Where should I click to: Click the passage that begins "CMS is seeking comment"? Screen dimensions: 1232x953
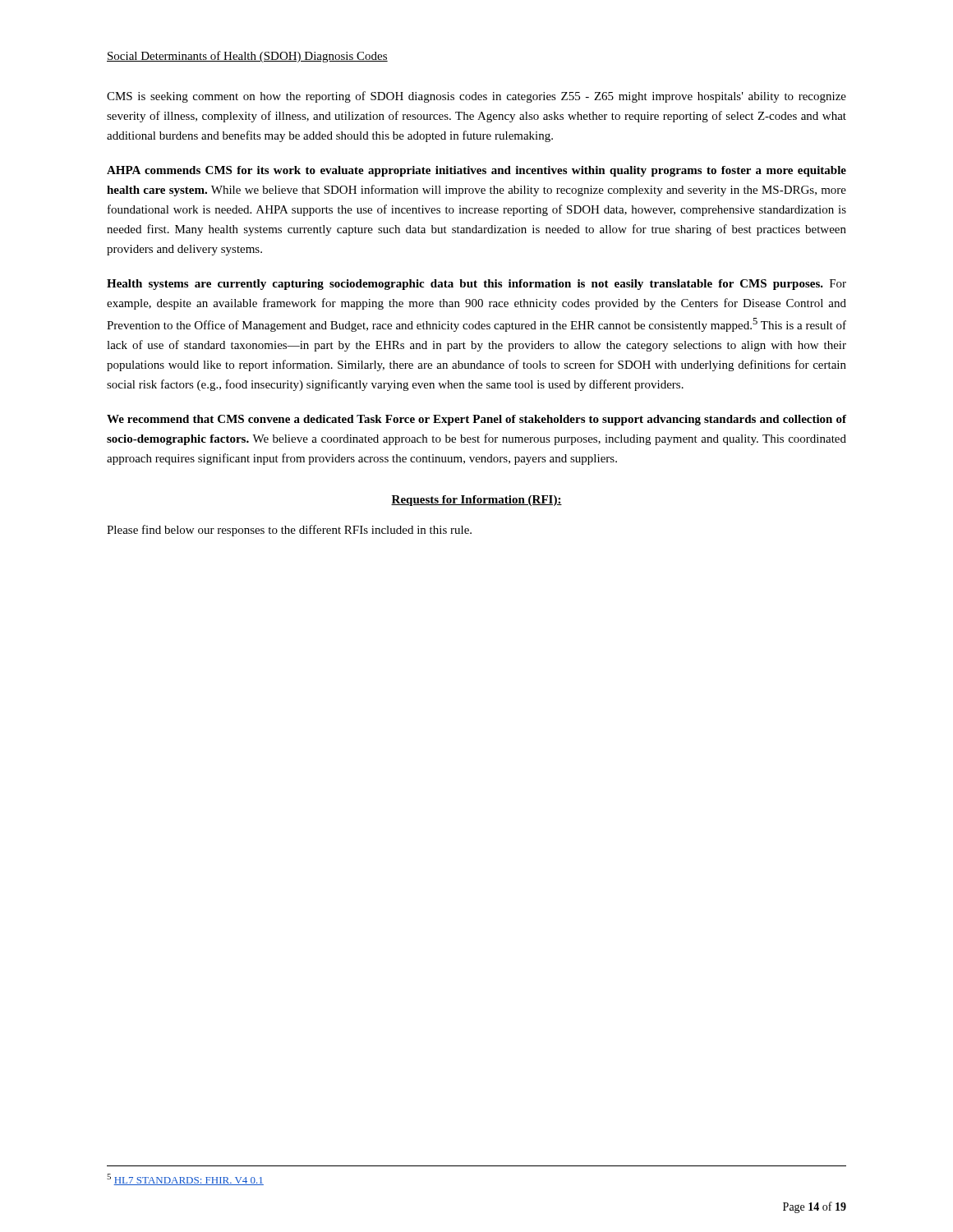pyautogui.click(x=476, y=116)
